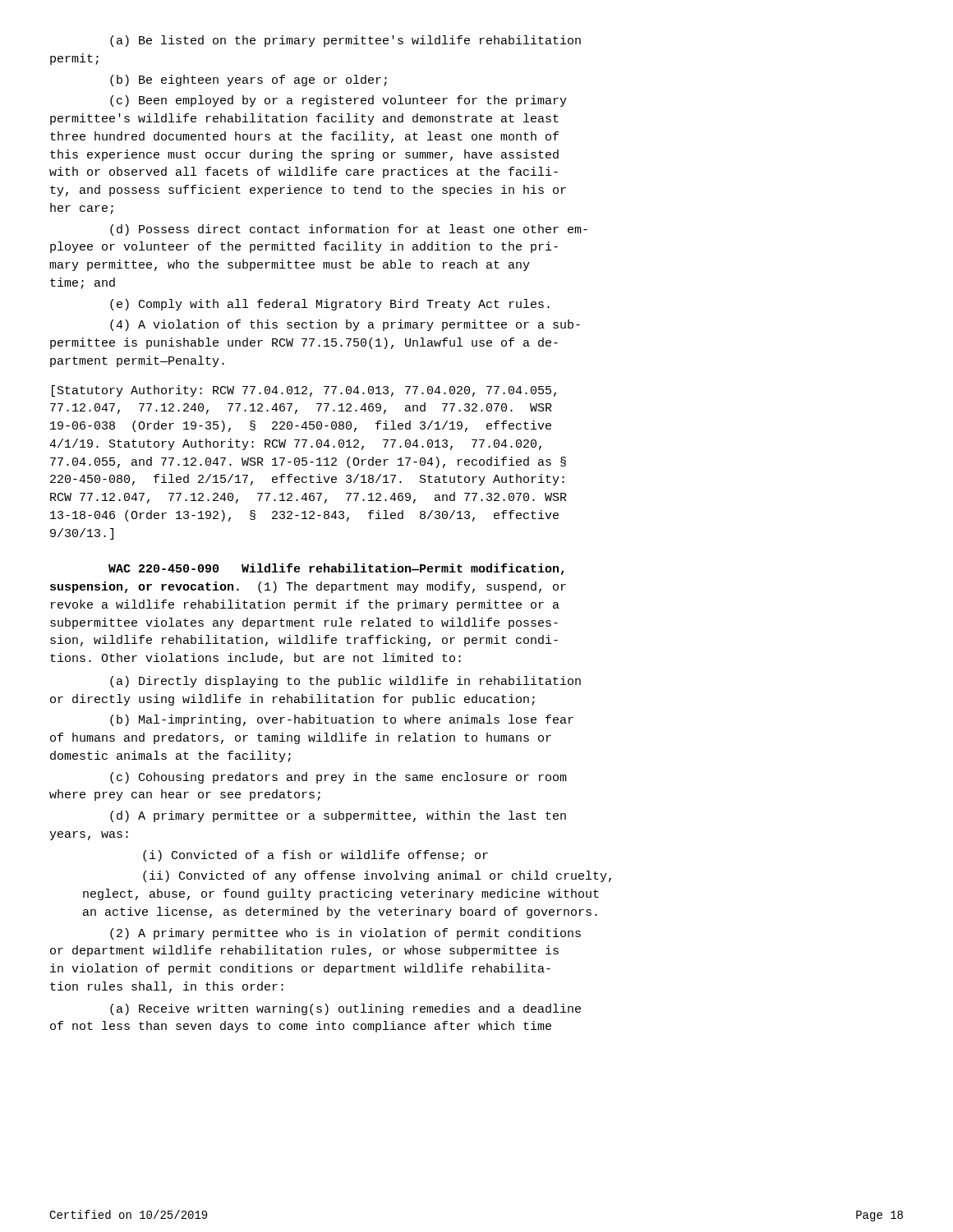Image resolution: width=953 pixels, height=1232 pixels.
Task: Find the block on this page that starts "(e) Comply with all"
Action: point(301,305)
